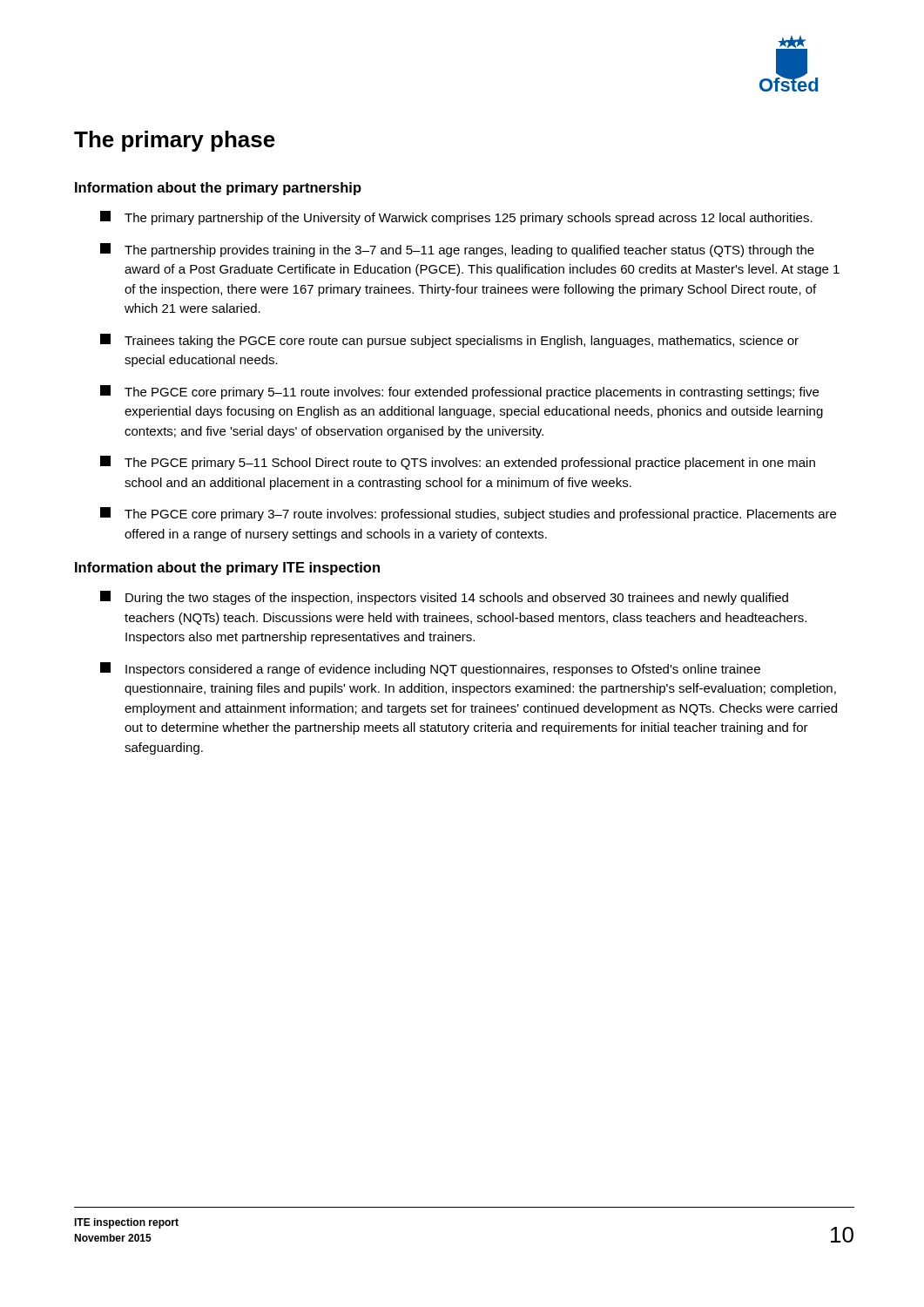Click on the title with the text "The primary phase"
This screenshot has width=924, height=1307.
(x=175, y=139)
